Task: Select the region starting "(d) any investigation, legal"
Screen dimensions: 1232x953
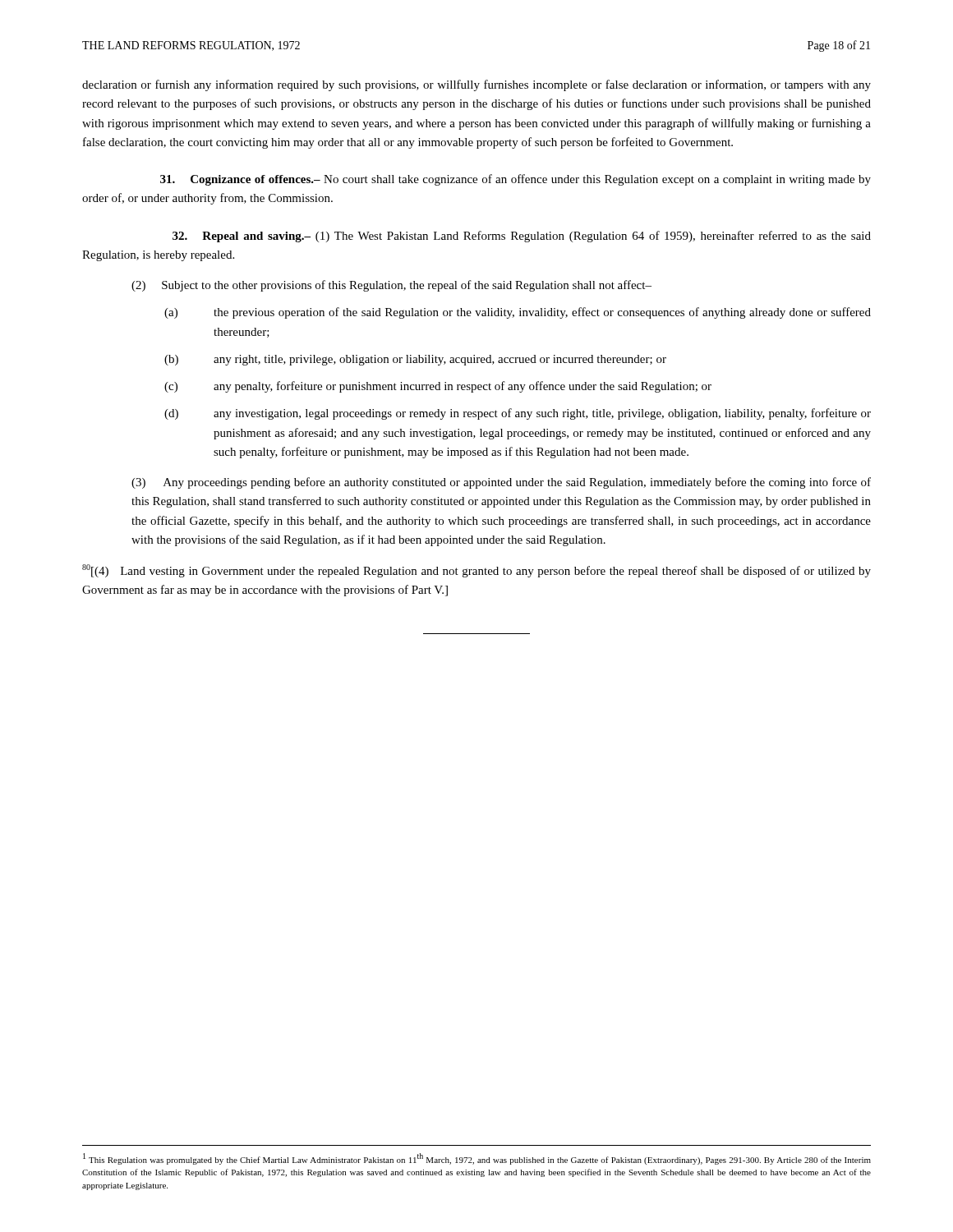Action: (518, 433)
